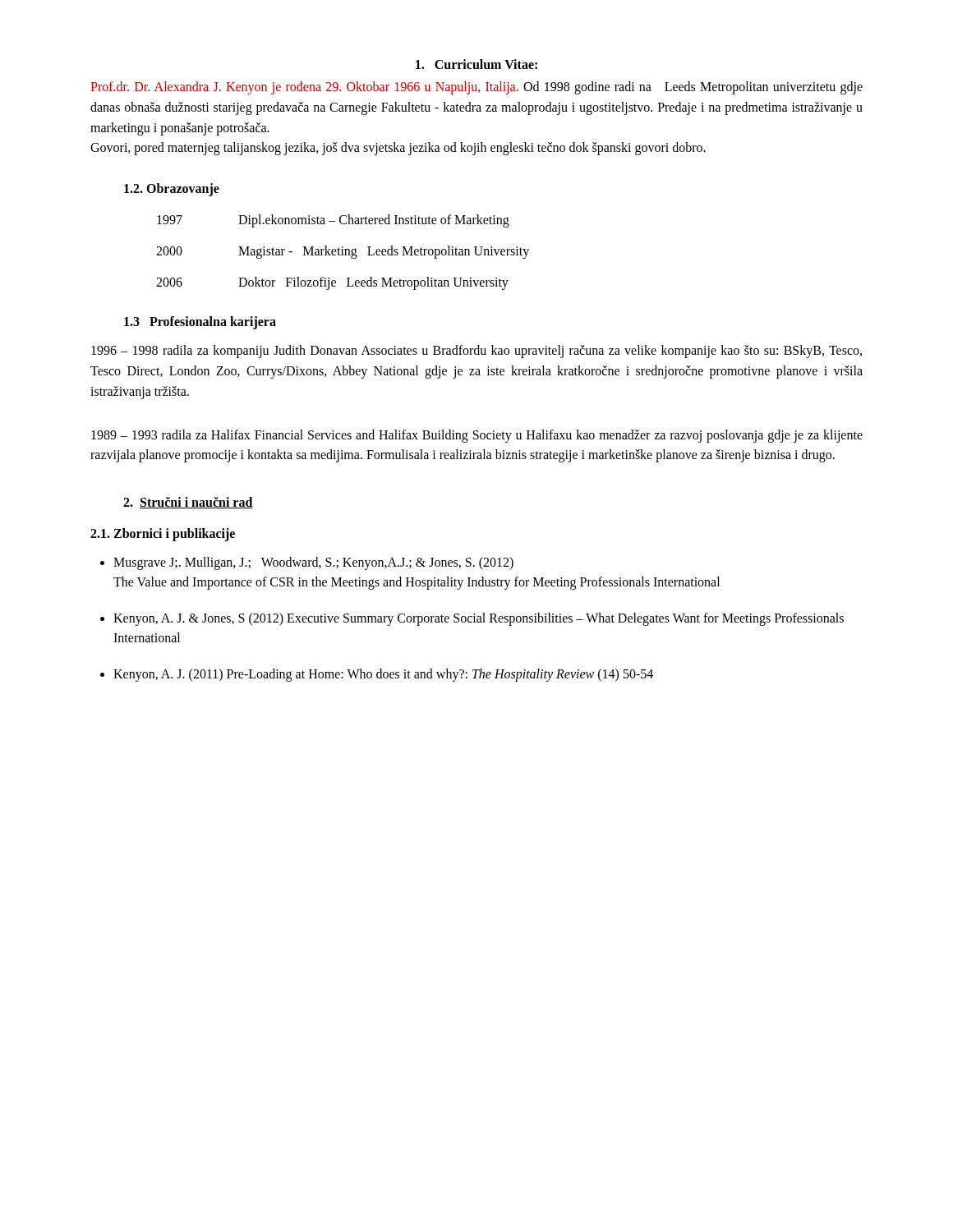Select the section header containing "1. Curriculum Vitae:"

point(476,64)
